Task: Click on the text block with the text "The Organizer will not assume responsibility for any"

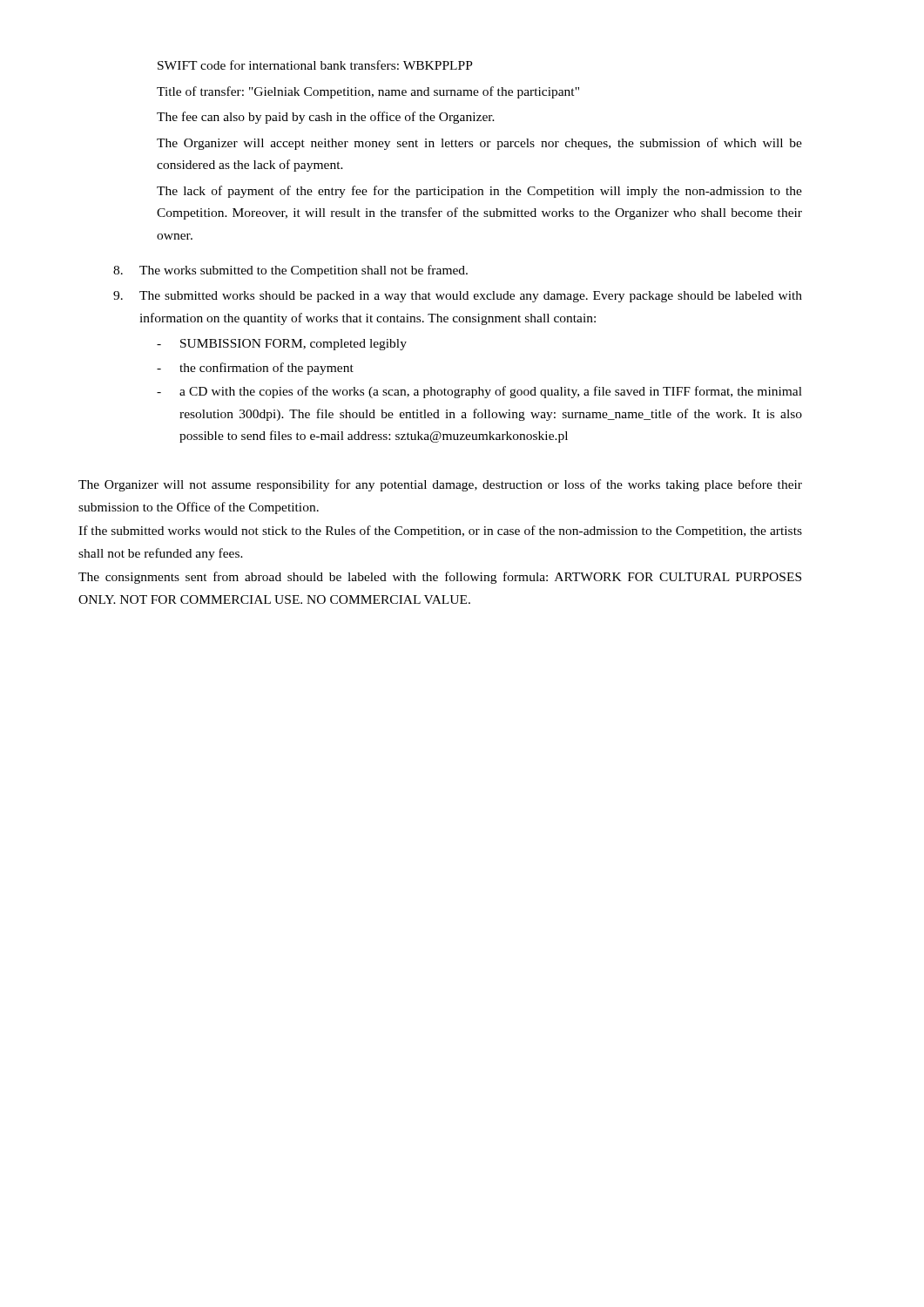Action: tap(440, 495)
